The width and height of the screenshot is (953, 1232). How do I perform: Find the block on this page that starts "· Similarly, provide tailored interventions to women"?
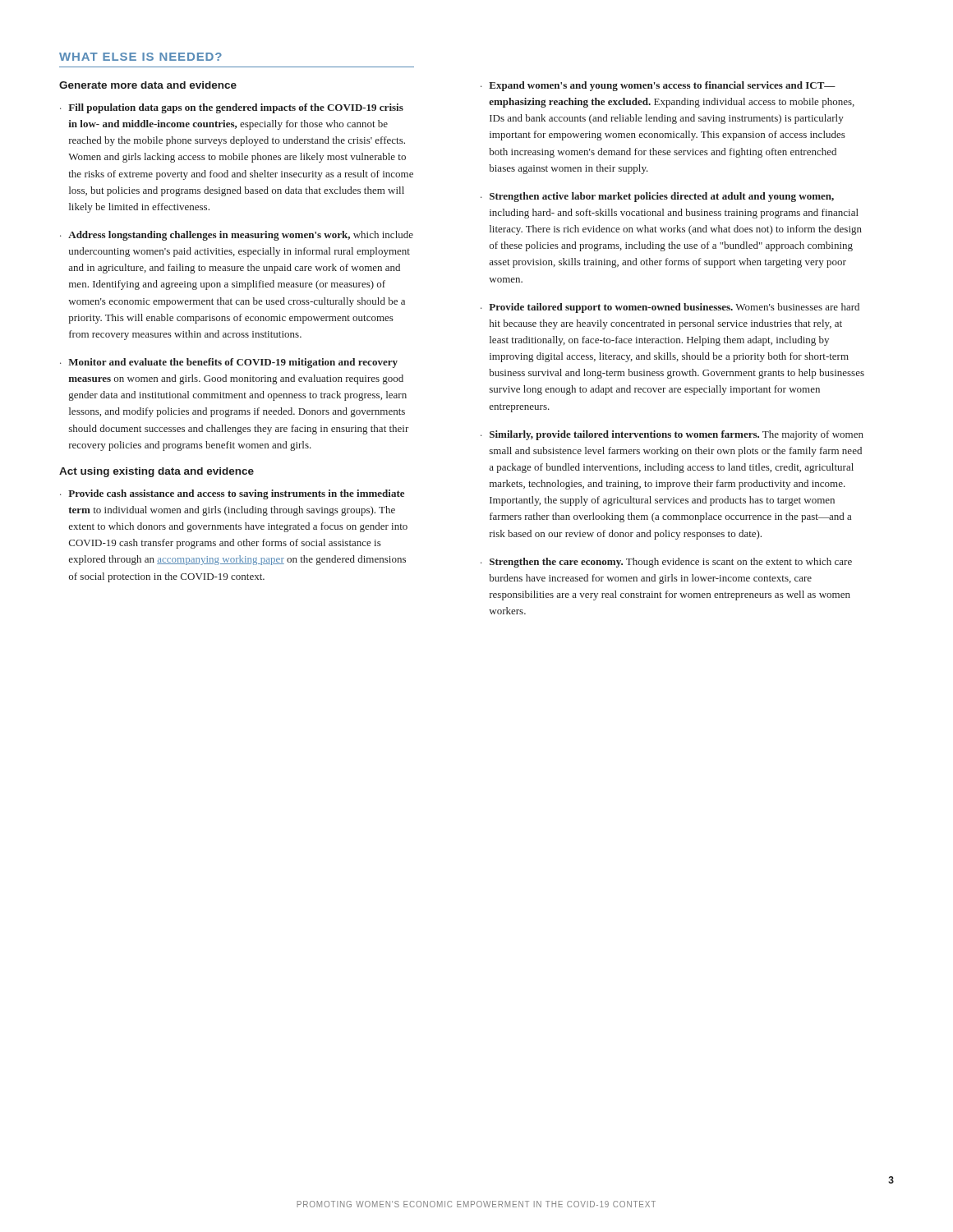pos(672,484)
